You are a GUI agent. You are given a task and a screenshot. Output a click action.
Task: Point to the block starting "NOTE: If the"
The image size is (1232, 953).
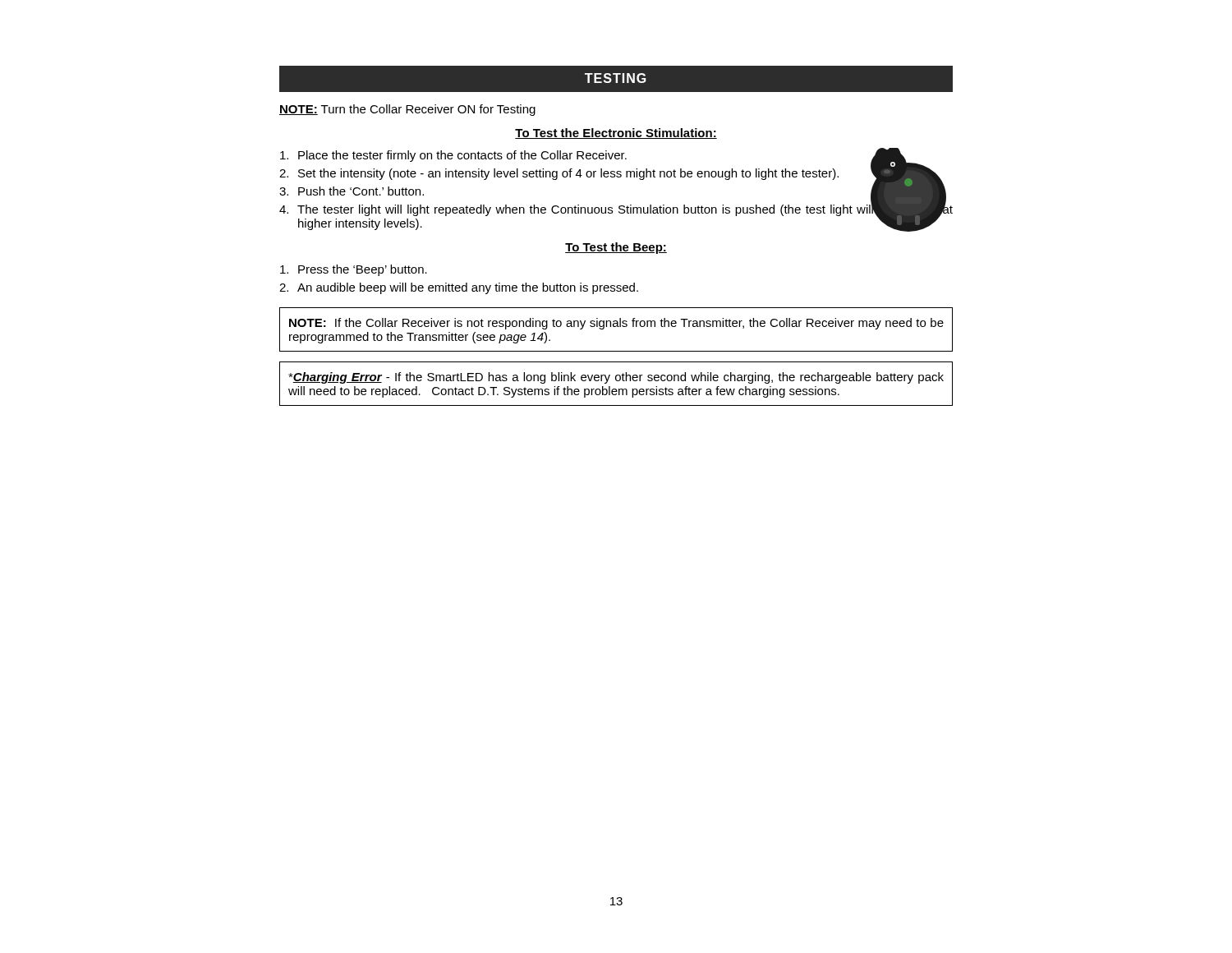point(616,329)
